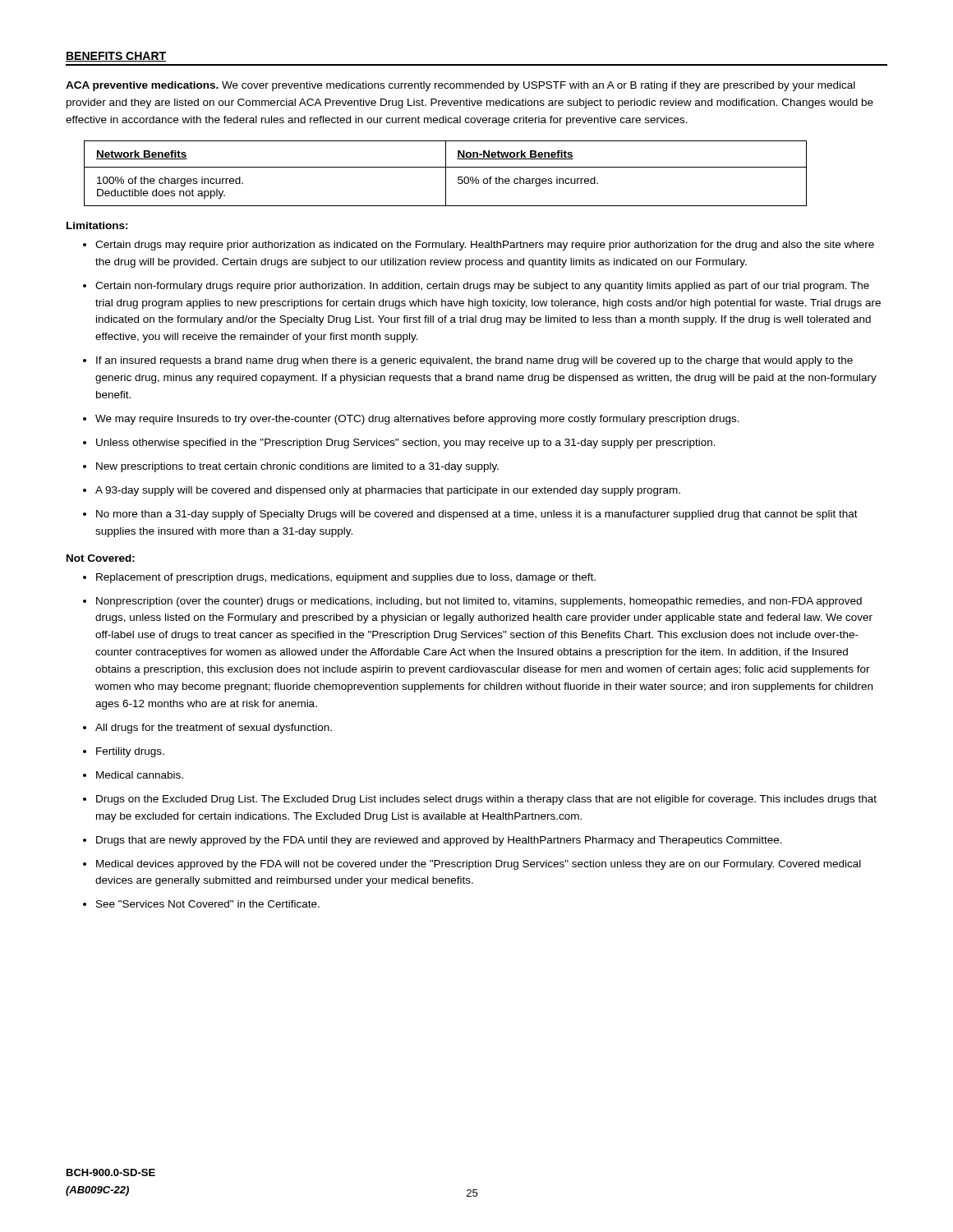Click on the section header that reads "BENEFITS CHART"
Viewport: 953px width, 1232px height.
click(116, 56)
